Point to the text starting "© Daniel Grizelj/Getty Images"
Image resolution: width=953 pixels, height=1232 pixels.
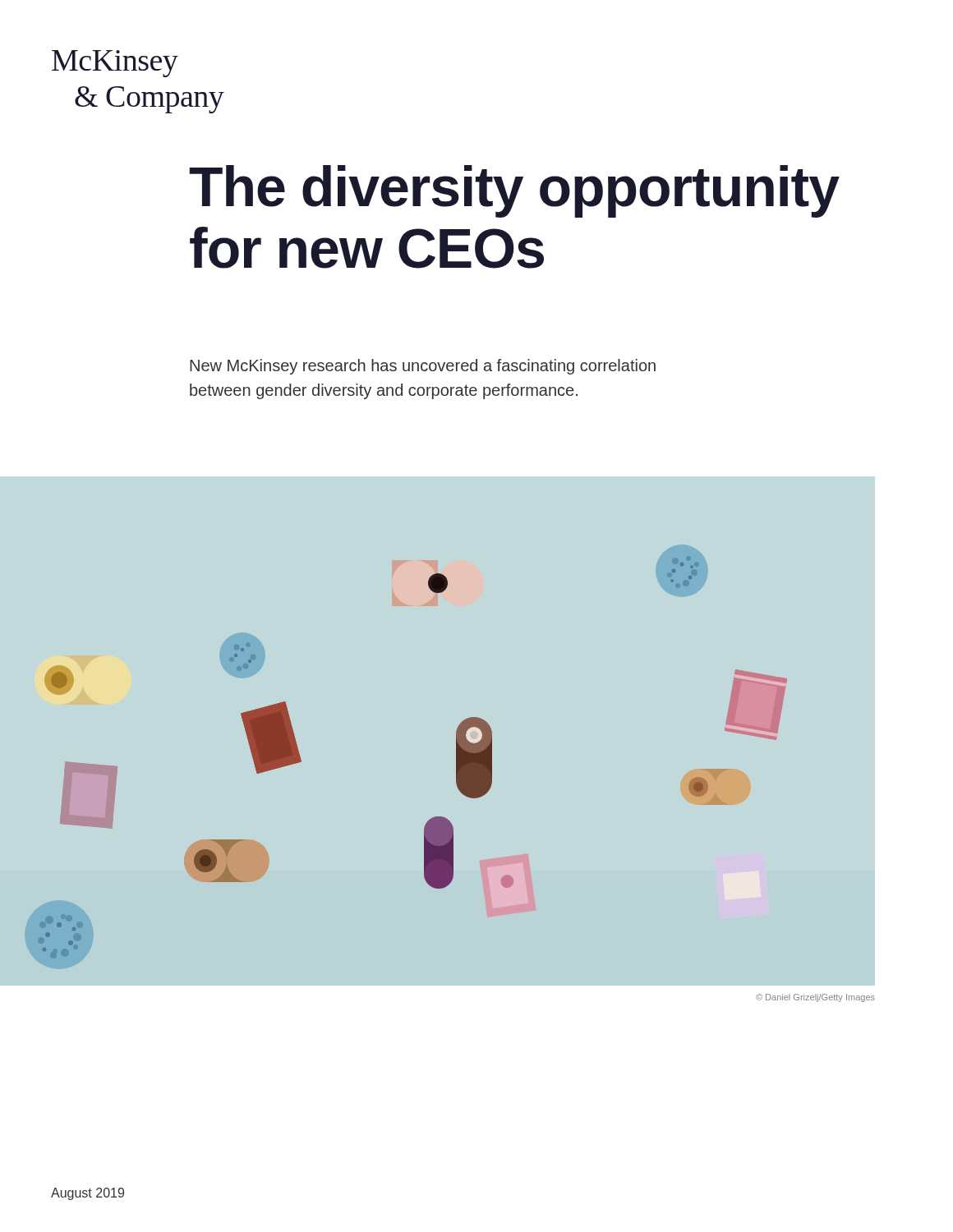815,997
